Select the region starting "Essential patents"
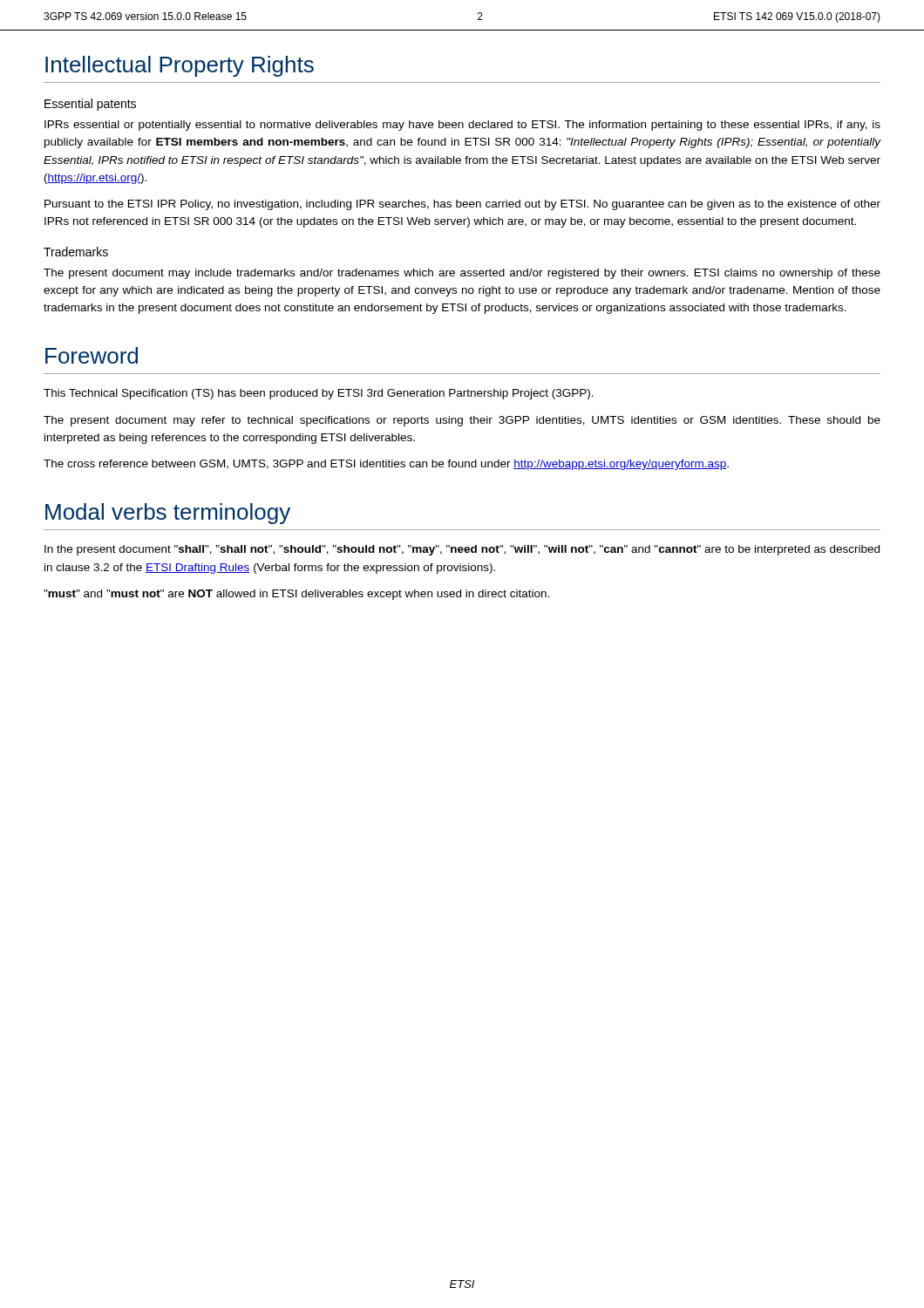Screen dimensions: 1308x924 90,104
